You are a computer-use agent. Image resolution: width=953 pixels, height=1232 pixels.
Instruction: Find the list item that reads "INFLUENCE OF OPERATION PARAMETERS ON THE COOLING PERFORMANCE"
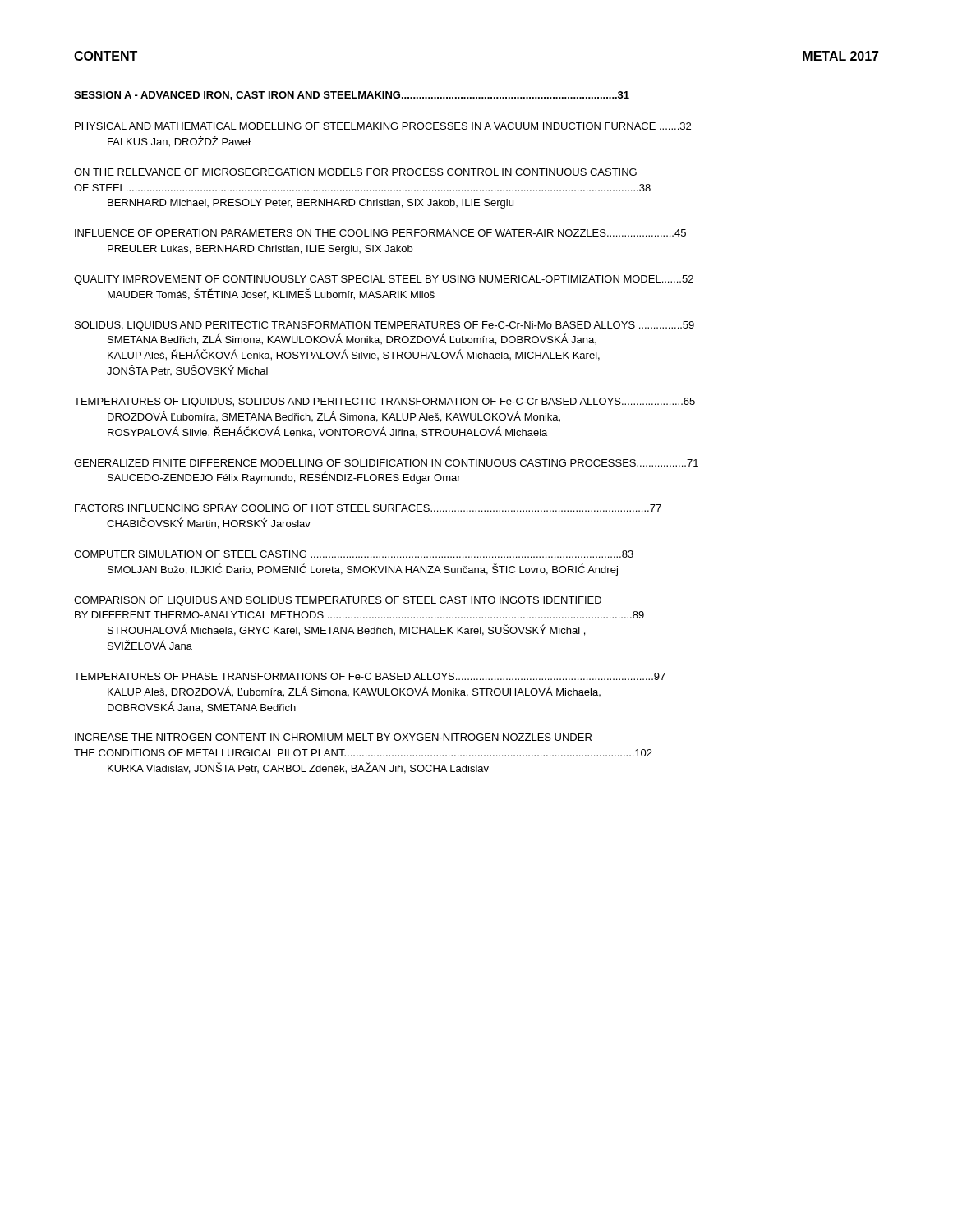(476, 242)
